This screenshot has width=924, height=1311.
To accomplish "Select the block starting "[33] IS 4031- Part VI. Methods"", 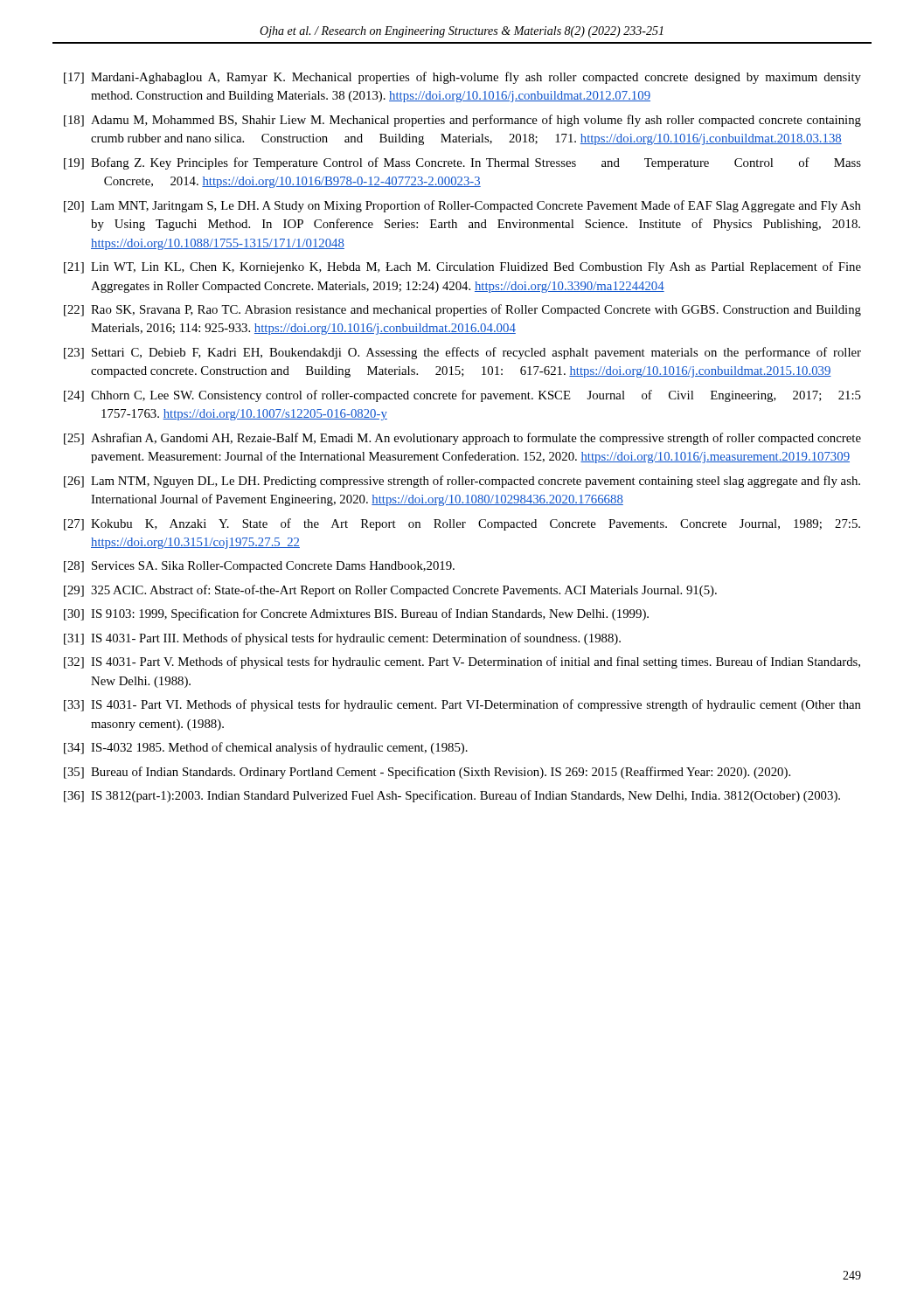I will tap(462, 715).
